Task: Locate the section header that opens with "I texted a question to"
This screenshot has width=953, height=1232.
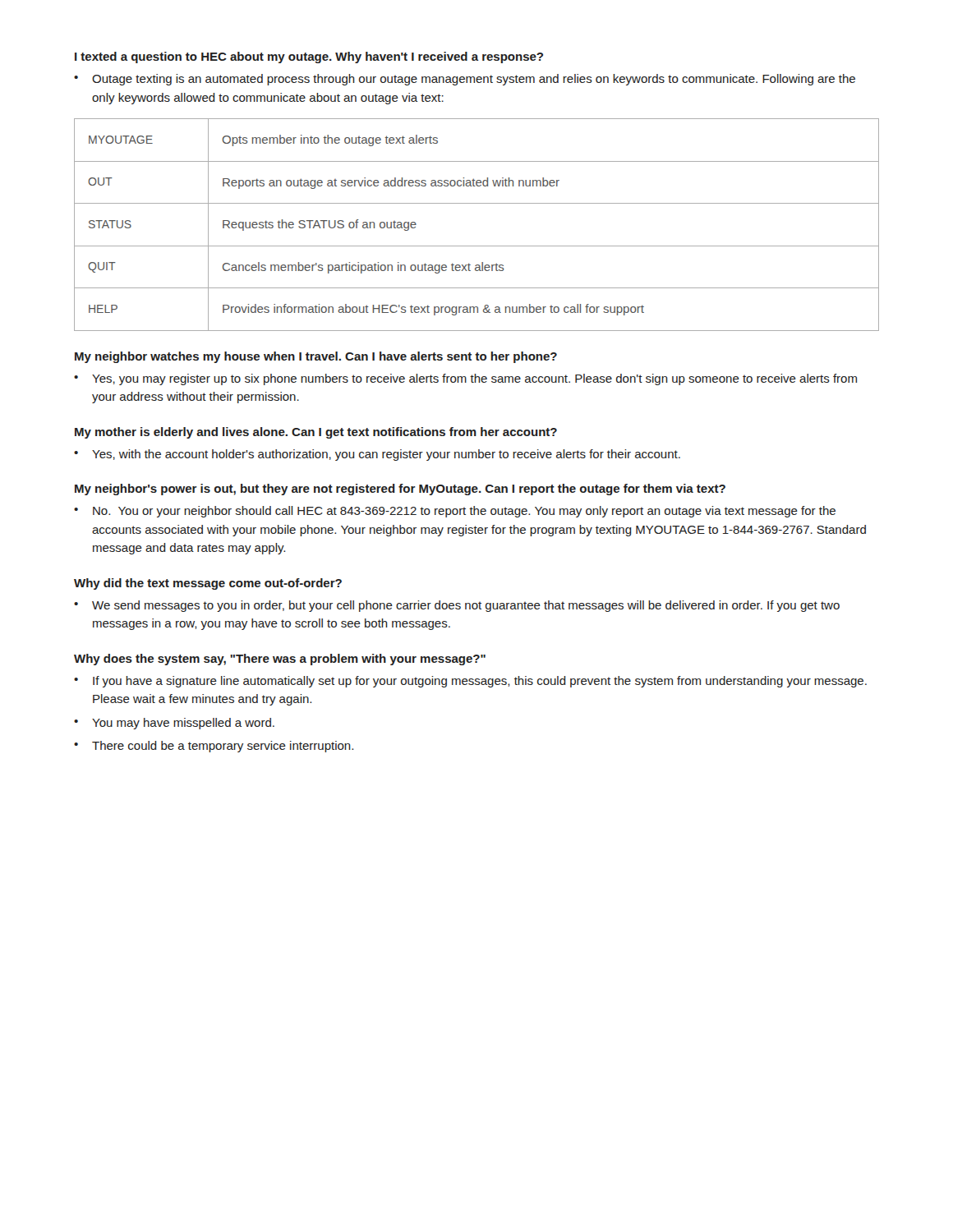Action: pos(309,56)
